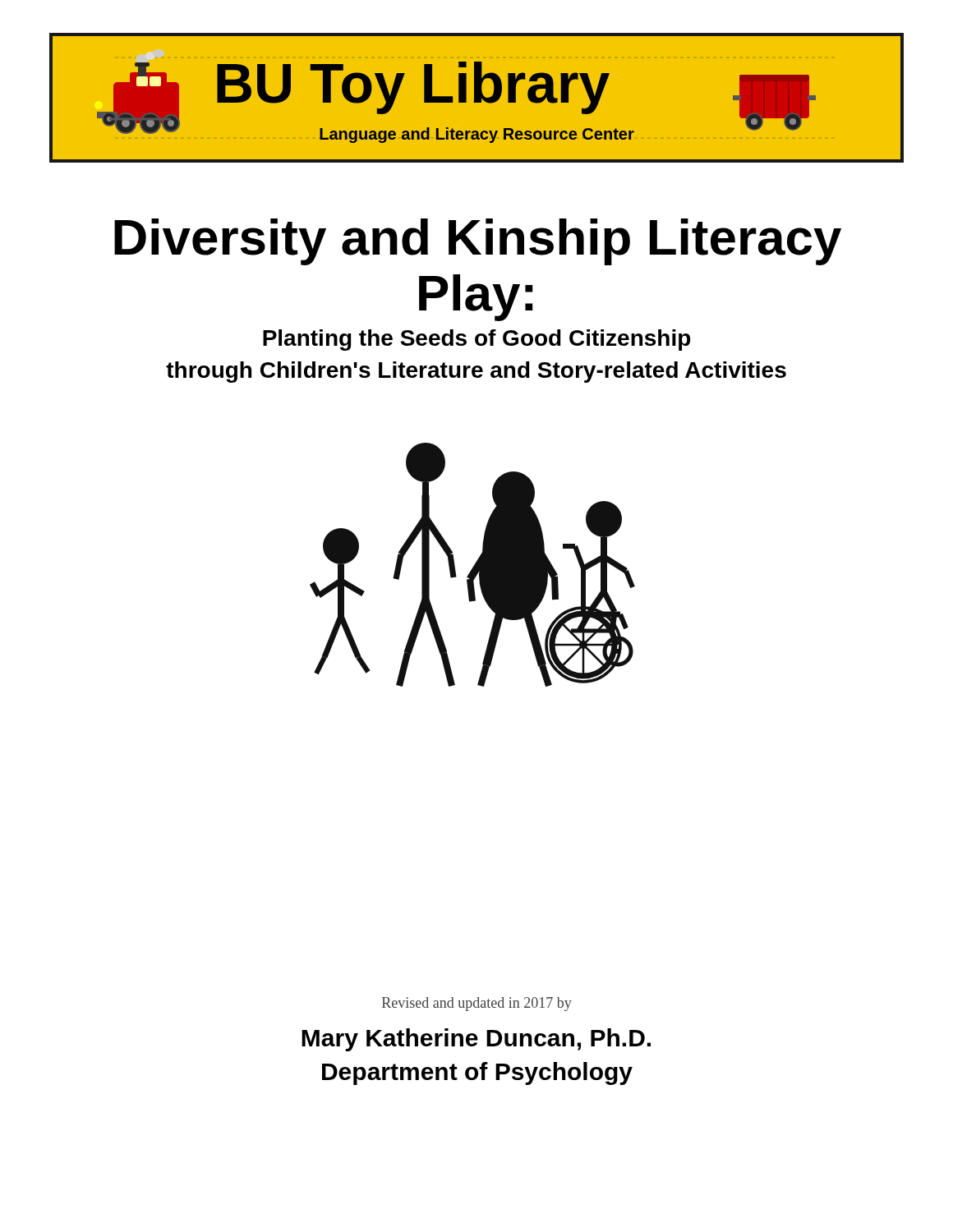Locate the text block starting "Revised and updated in 2017"

click(x=476, y=1041)
